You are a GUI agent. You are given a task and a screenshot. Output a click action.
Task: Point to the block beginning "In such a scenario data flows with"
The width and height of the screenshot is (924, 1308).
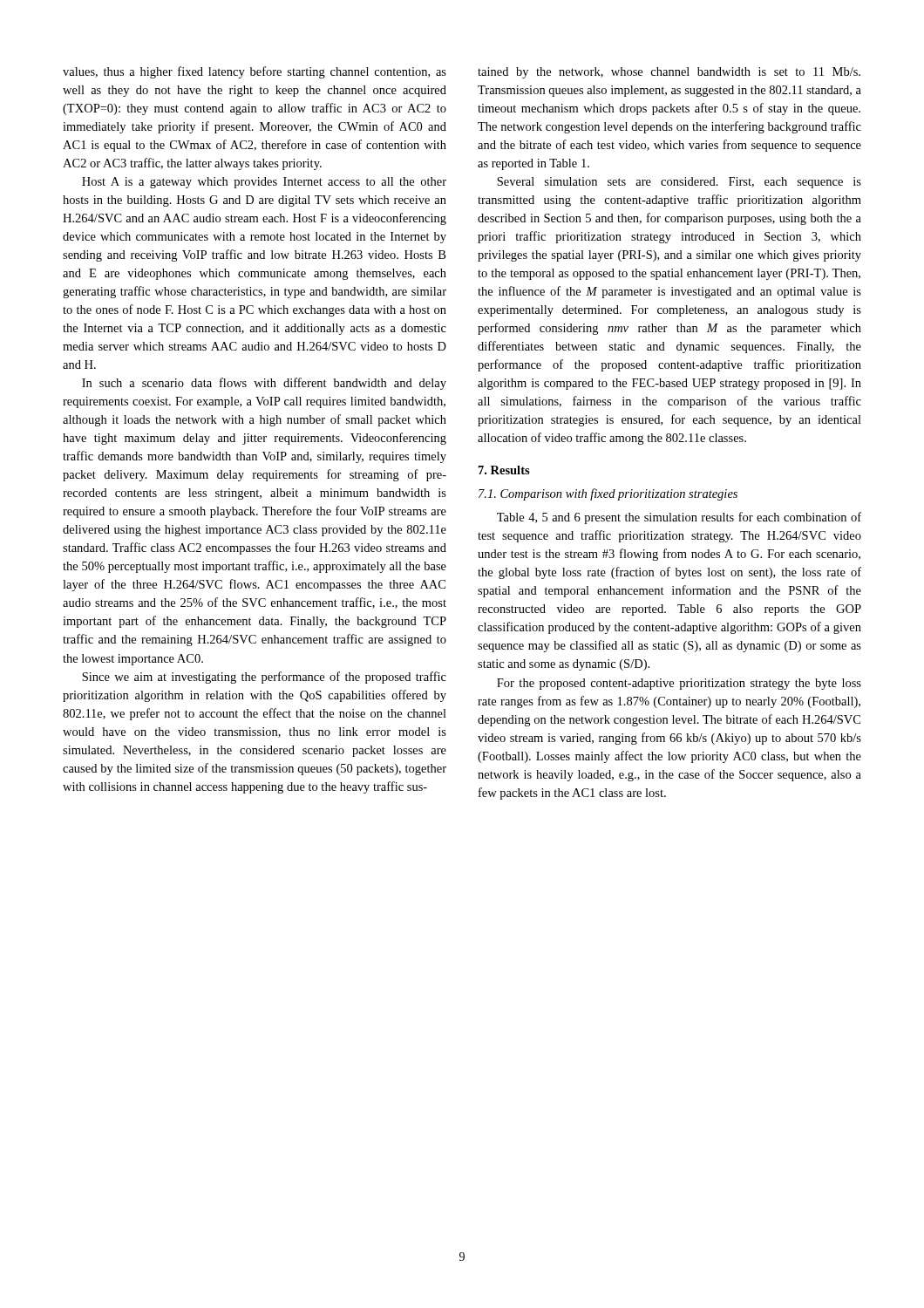point(255,521)
